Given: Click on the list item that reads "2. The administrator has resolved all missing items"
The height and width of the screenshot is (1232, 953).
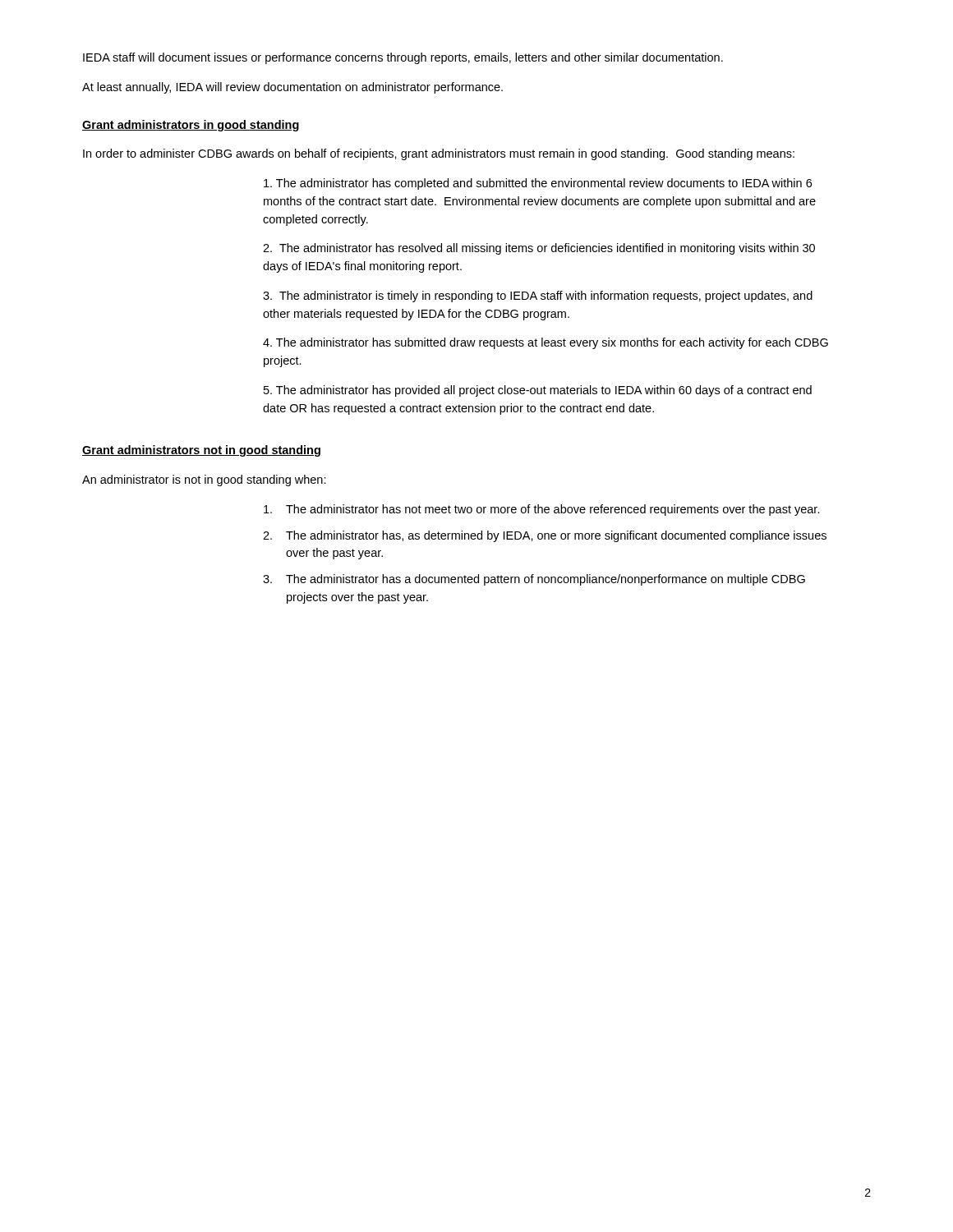Looking at the screenshot, I should pyautogui.click(x=539, y=257).
